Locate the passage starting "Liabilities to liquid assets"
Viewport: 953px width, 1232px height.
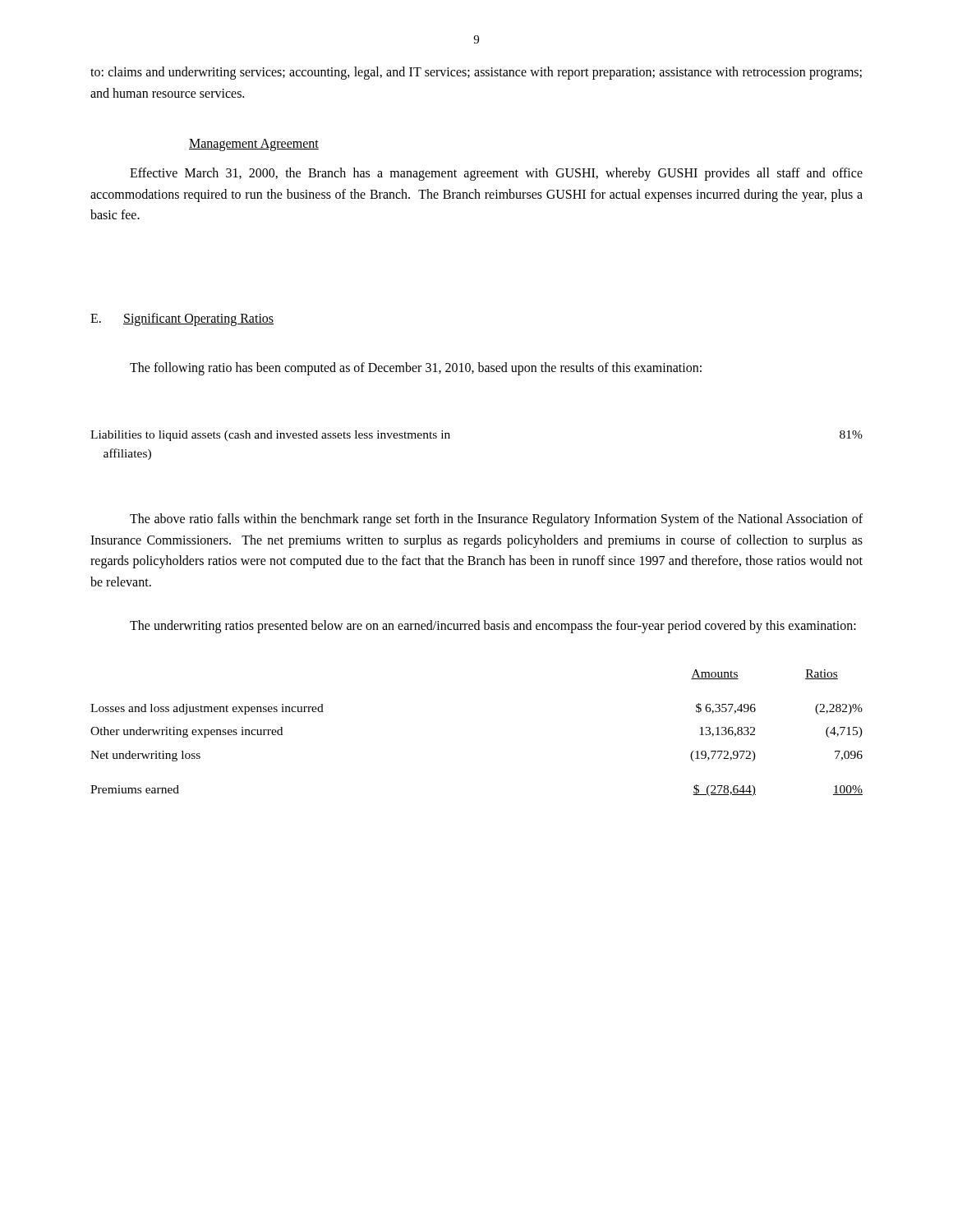click(264, 436)
